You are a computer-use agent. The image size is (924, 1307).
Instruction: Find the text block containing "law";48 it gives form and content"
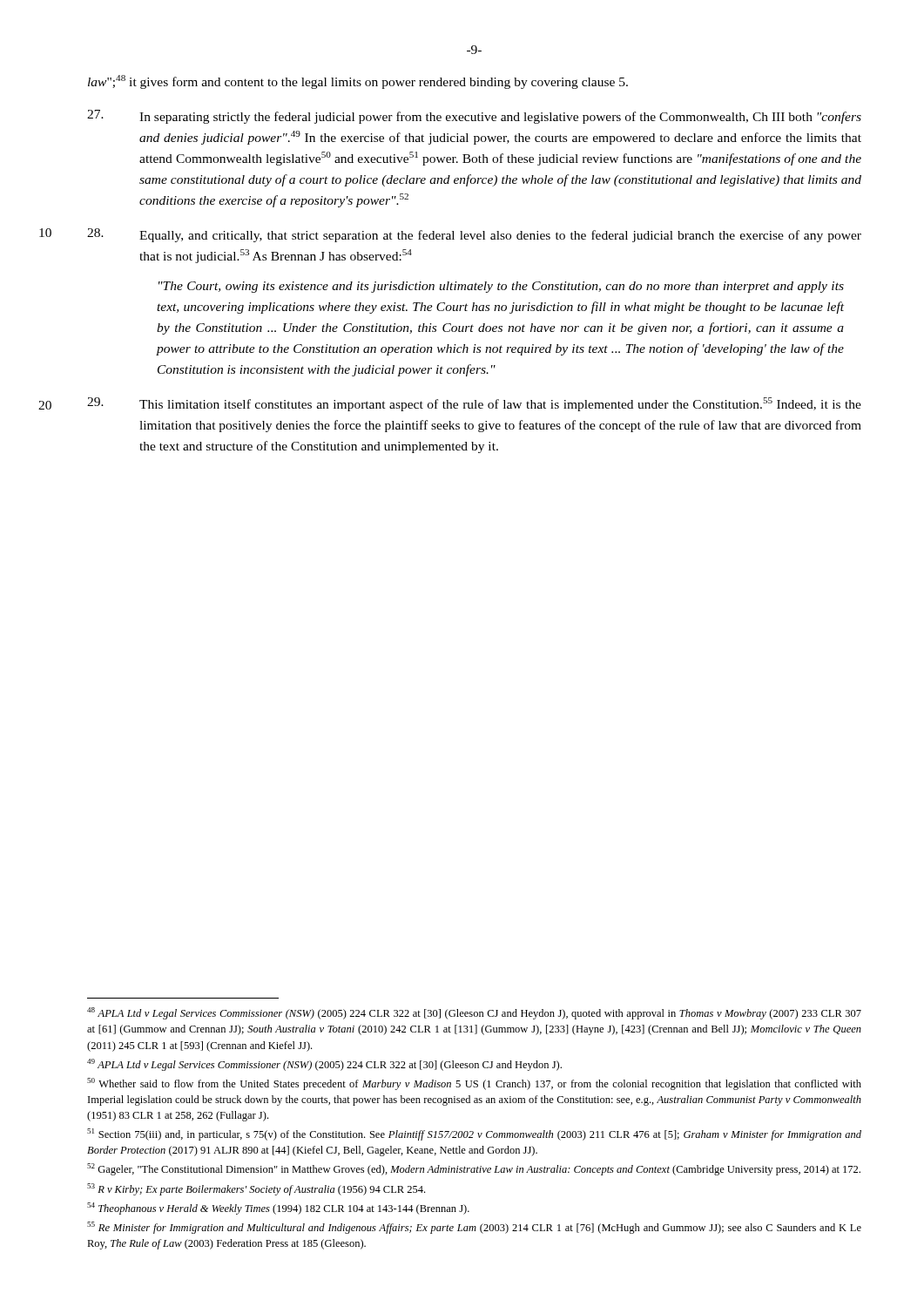[358, 81]
